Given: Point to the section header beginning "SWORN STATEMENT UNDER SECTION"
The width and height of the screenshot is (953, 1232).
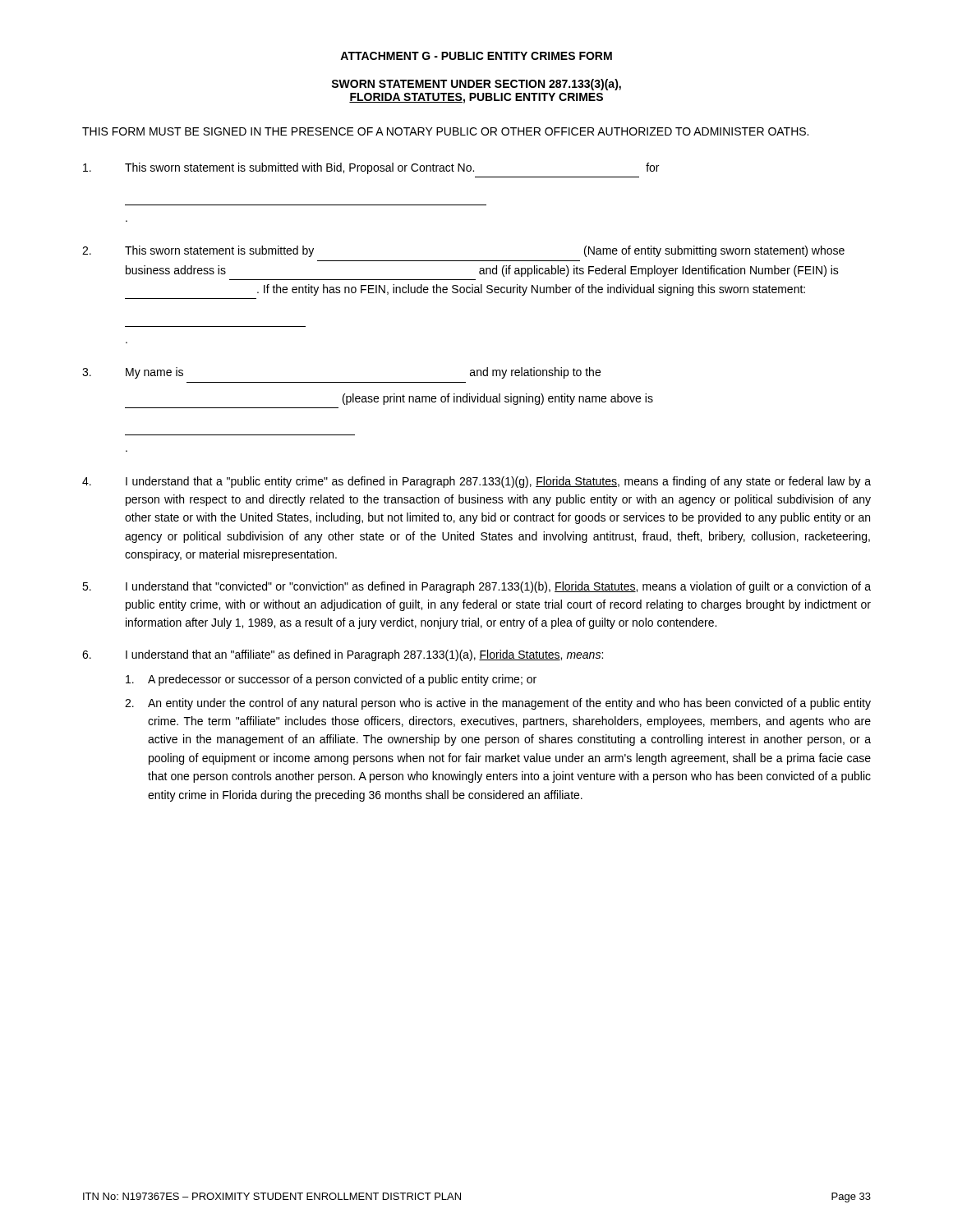Looking at the screenshot, I should [476, 90].
